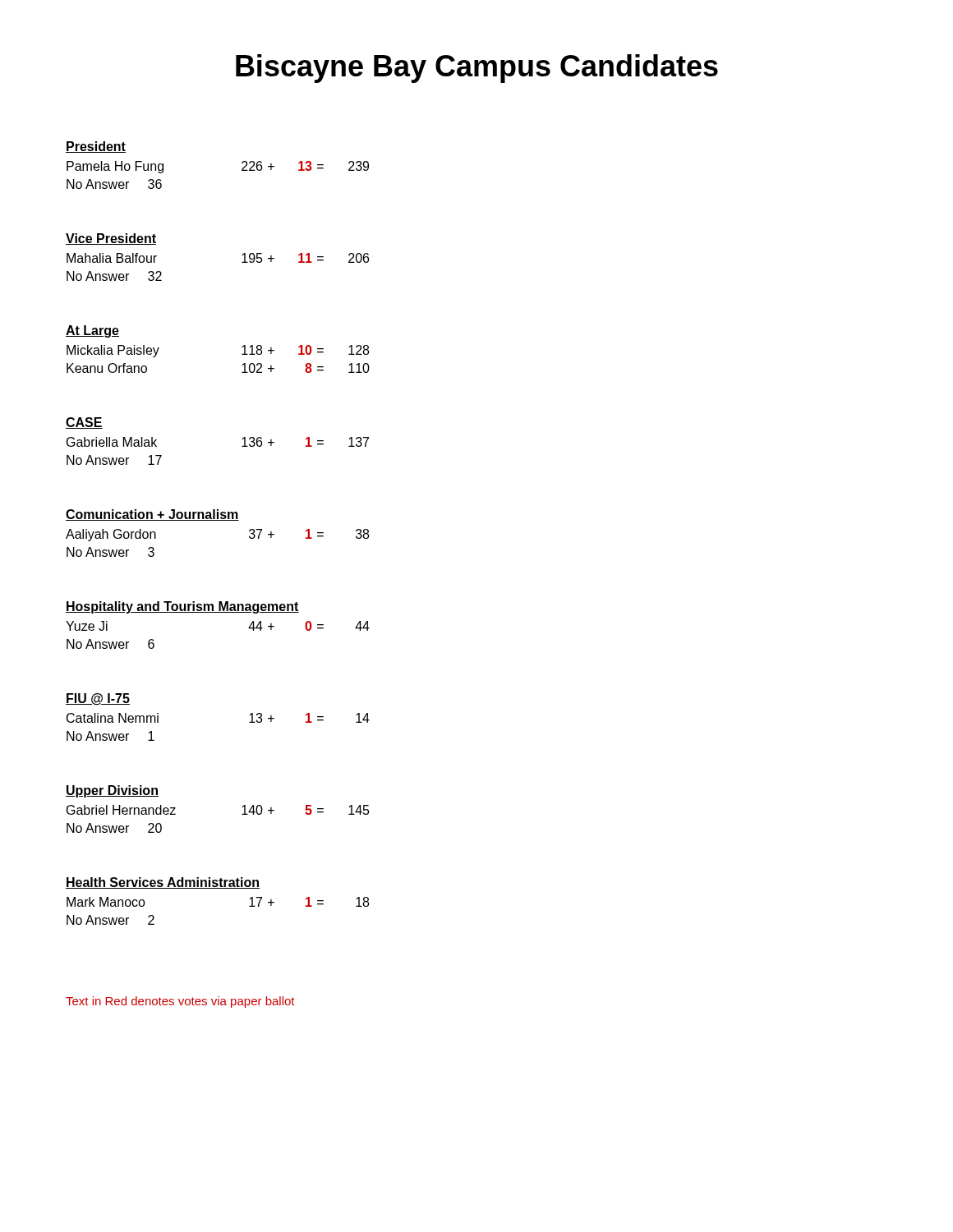Click on the text block that says "Mahalia Balfour 195 + 11 = 206 No"

click(x=108, y=258)
